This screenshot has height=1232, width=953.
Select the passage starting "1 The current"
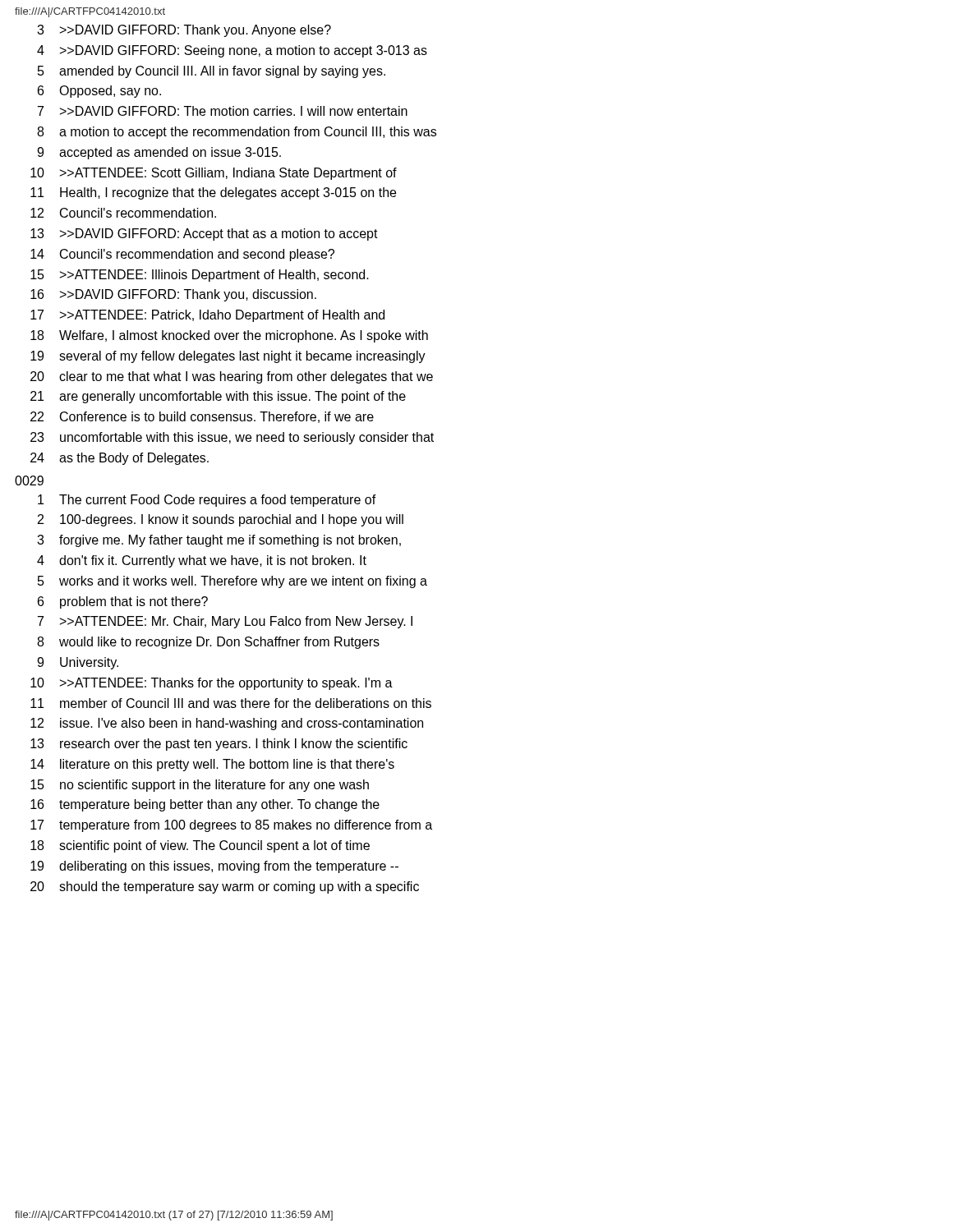pyautogui.click(x=195, y=500)
